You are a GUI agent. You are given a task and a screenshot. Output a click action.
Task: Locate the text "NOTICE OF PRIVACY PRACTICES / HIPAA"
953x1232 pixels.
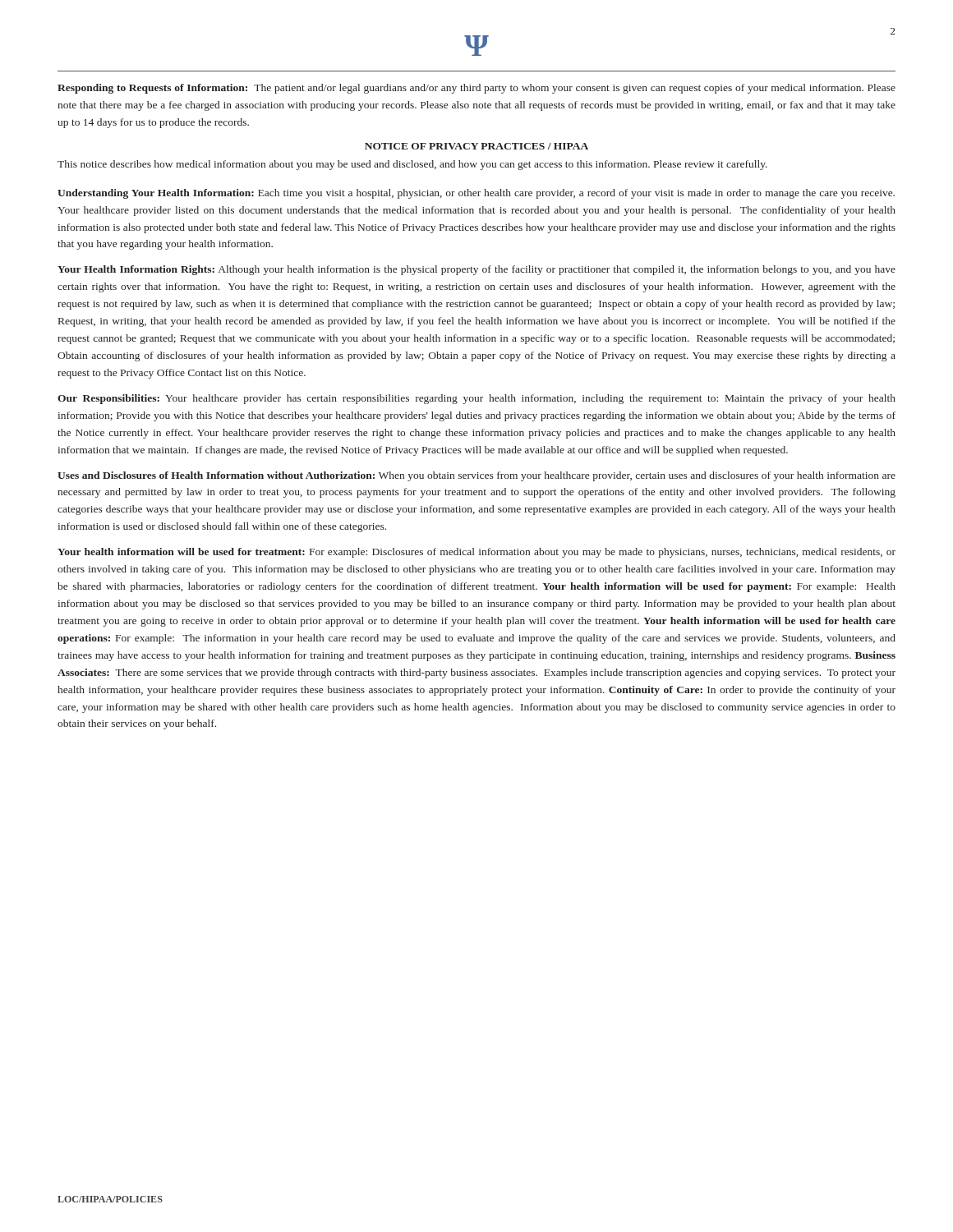[x=476, y=146]
